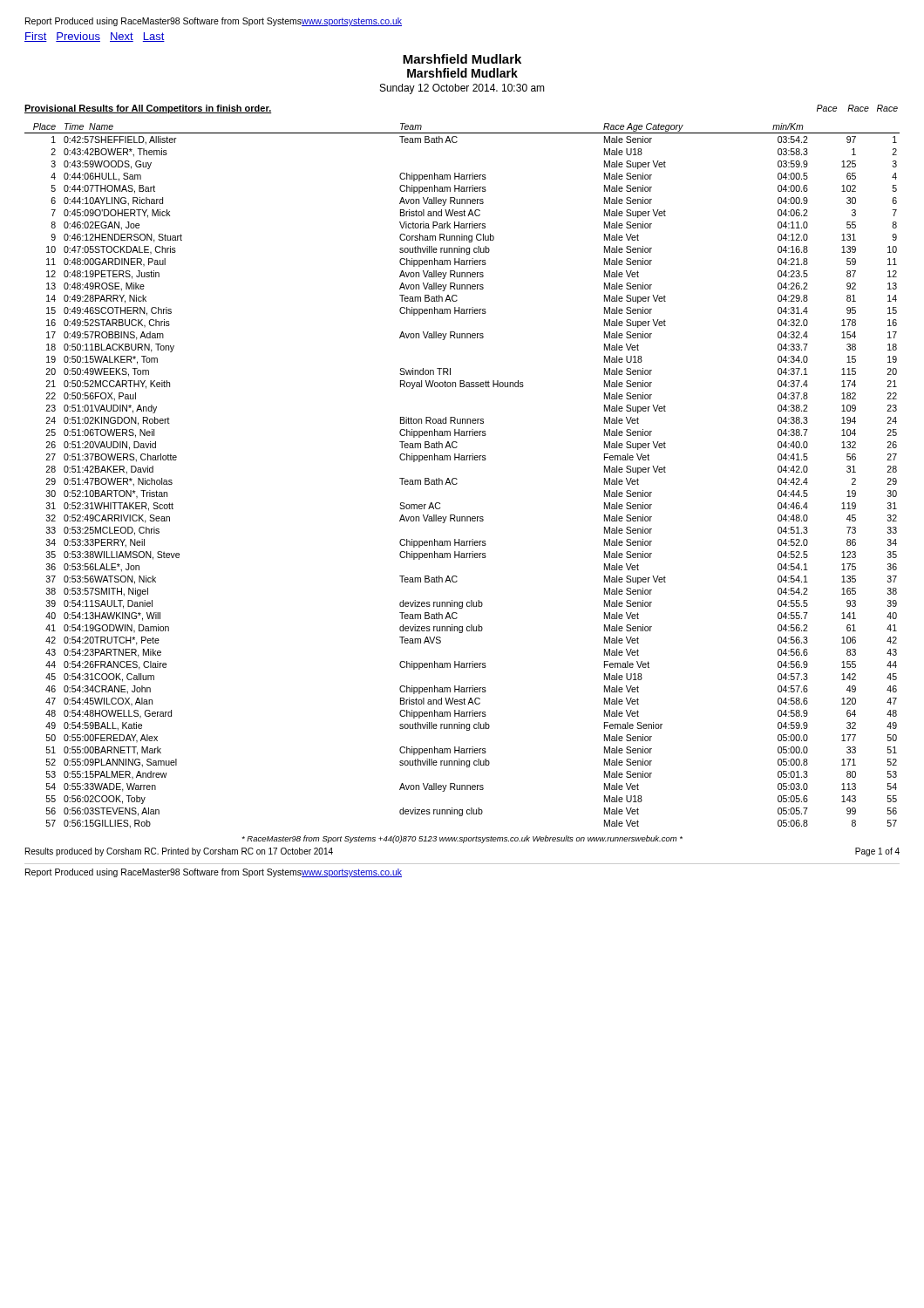The image size is (924, 1308).
Task: Click on the footnote that says "RaceMaster98 from Sport Systems +44(0)870"
Action: point(462,838)
